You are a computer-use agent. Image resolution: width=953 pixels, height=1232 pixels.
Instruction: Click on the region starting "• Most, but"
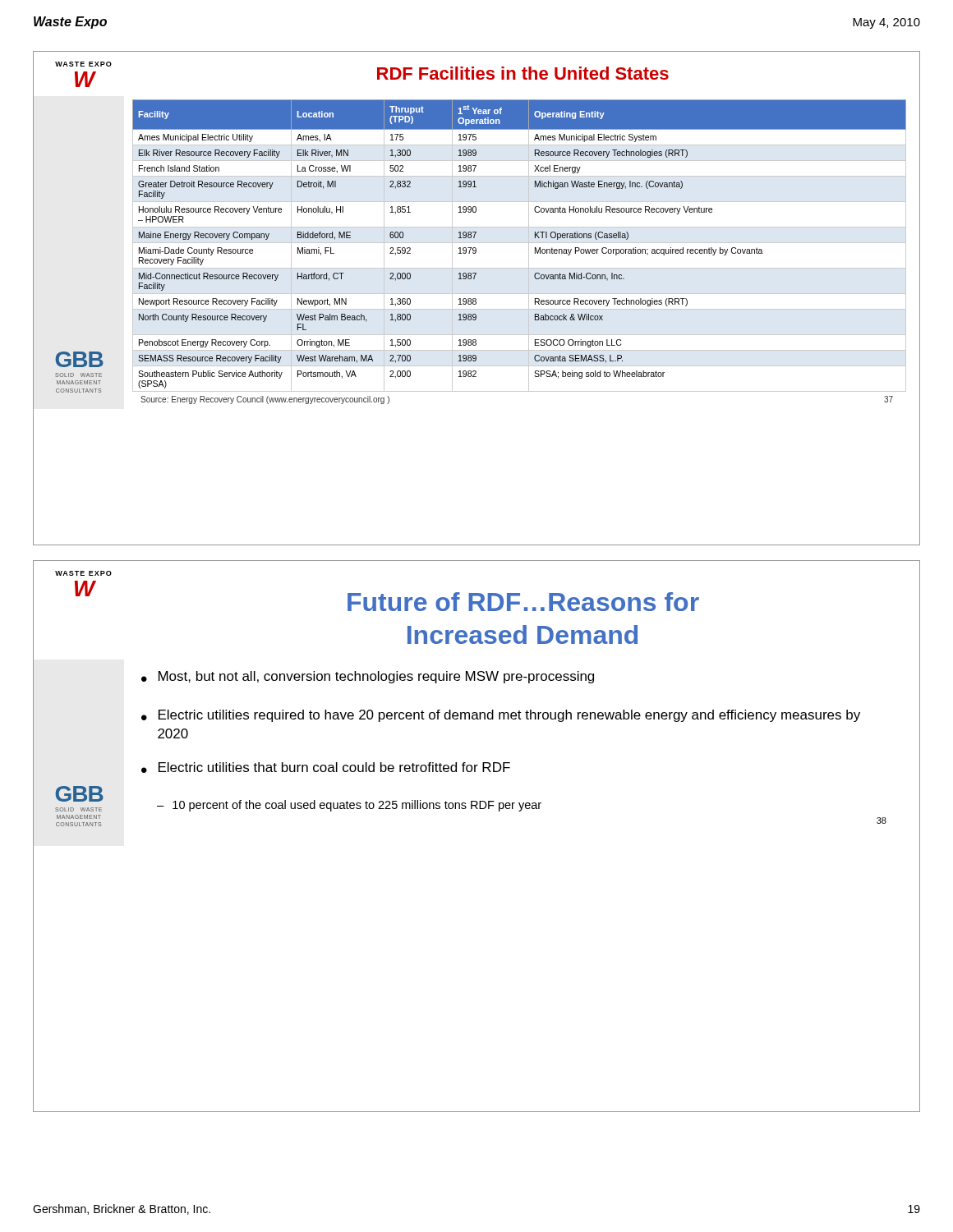click(x=368, y=680)
